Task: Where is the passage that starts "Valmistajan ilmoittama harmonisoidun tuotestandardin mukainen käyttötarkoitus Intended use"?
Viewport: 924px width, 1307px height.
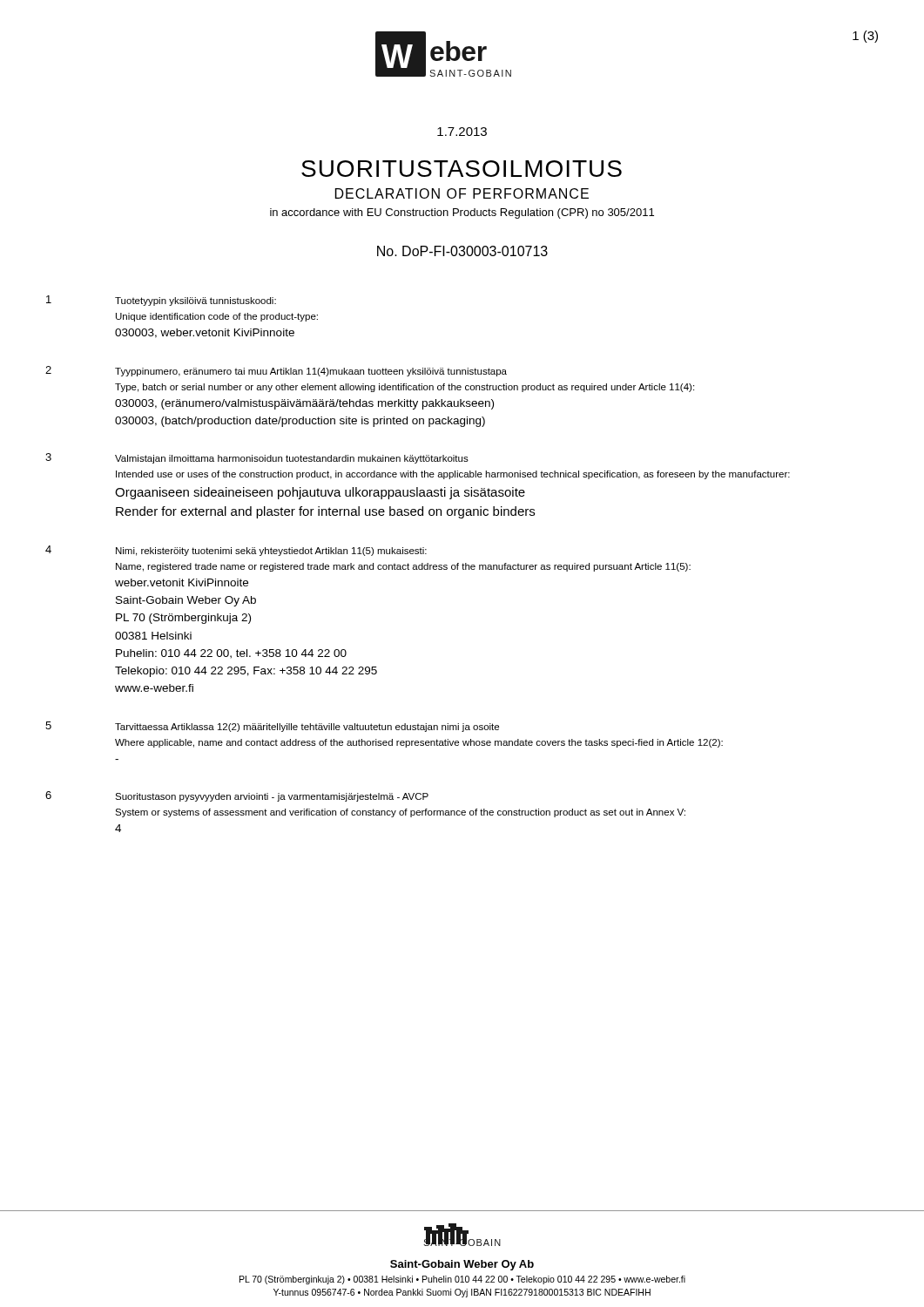Action: [x=453, y=486]
